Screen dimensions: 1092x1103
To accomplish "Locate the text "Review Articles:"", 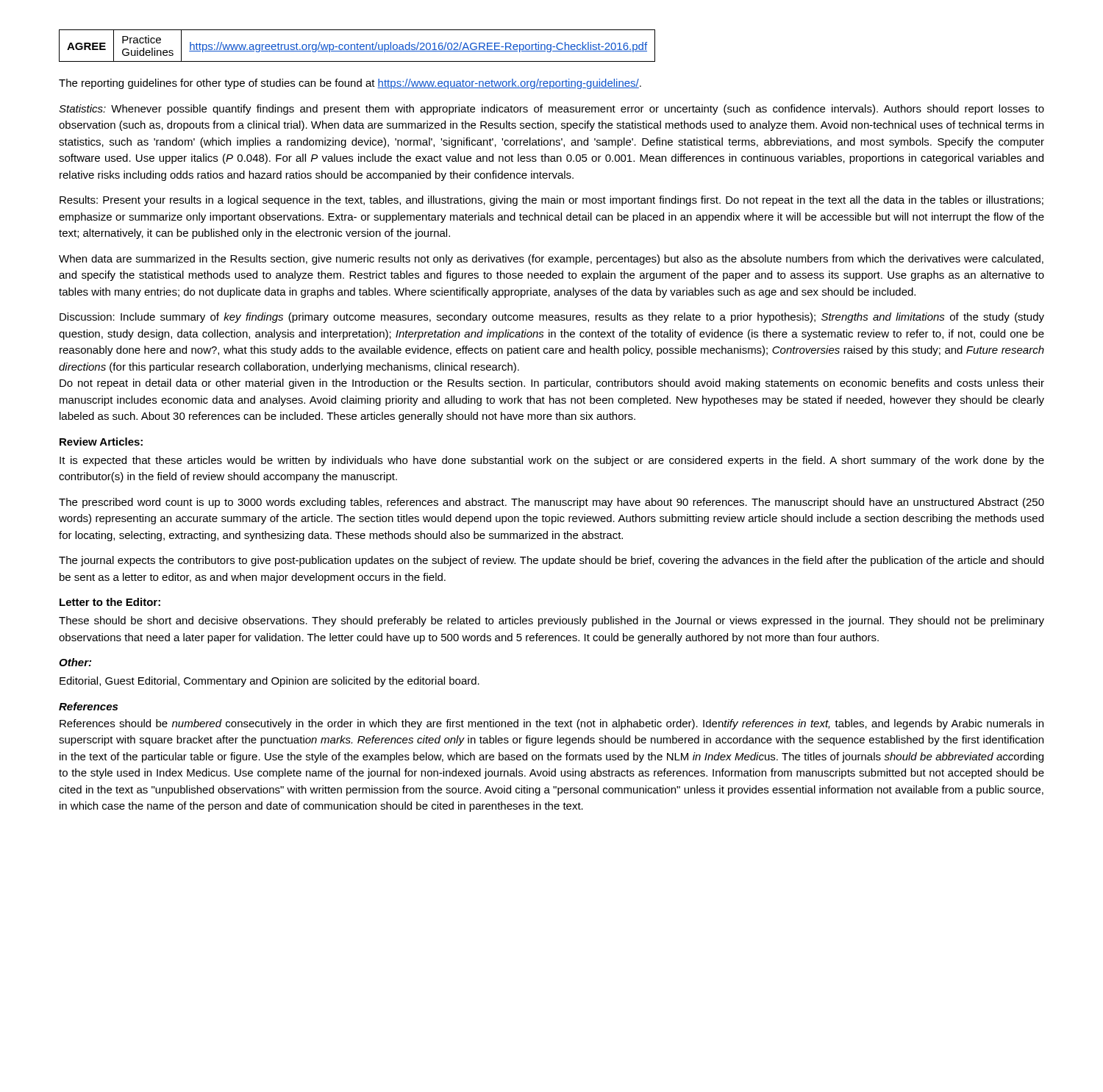I will (101, 441).
